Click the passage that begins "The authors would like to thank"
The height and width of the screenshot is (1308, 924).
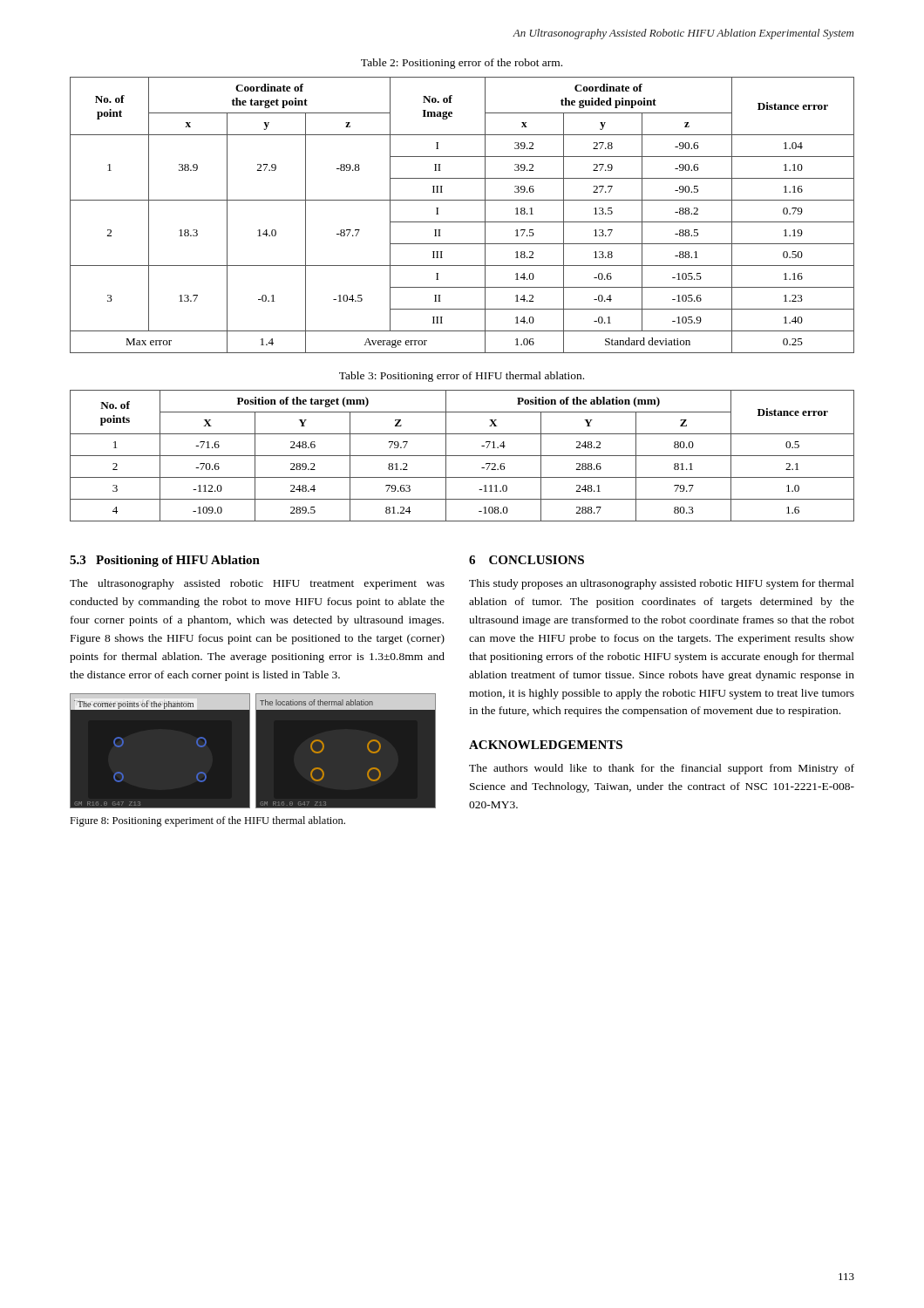(662, 786)
